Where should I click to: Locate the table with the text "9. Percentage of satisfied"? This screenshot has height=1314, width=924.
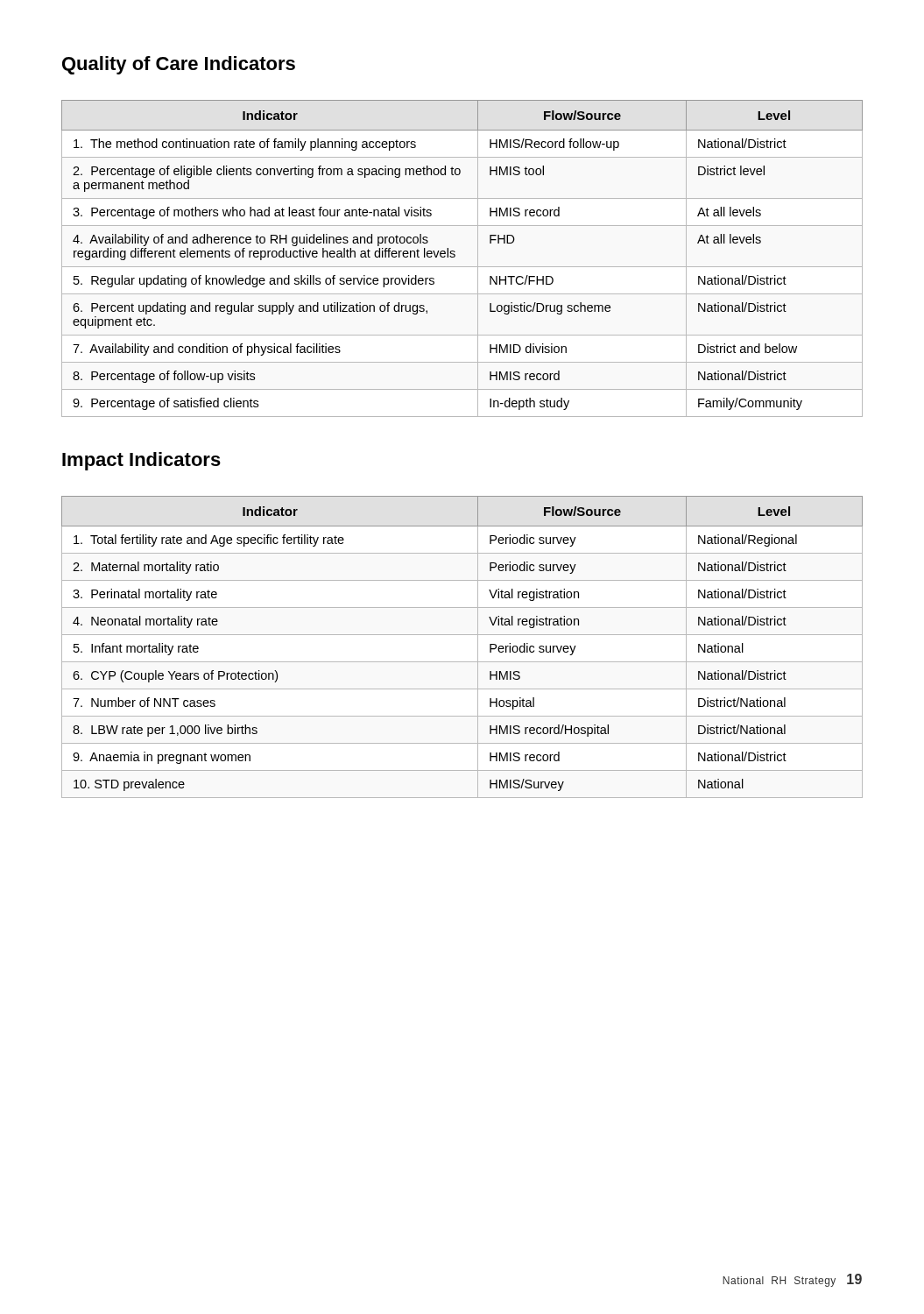pos(462,258)
